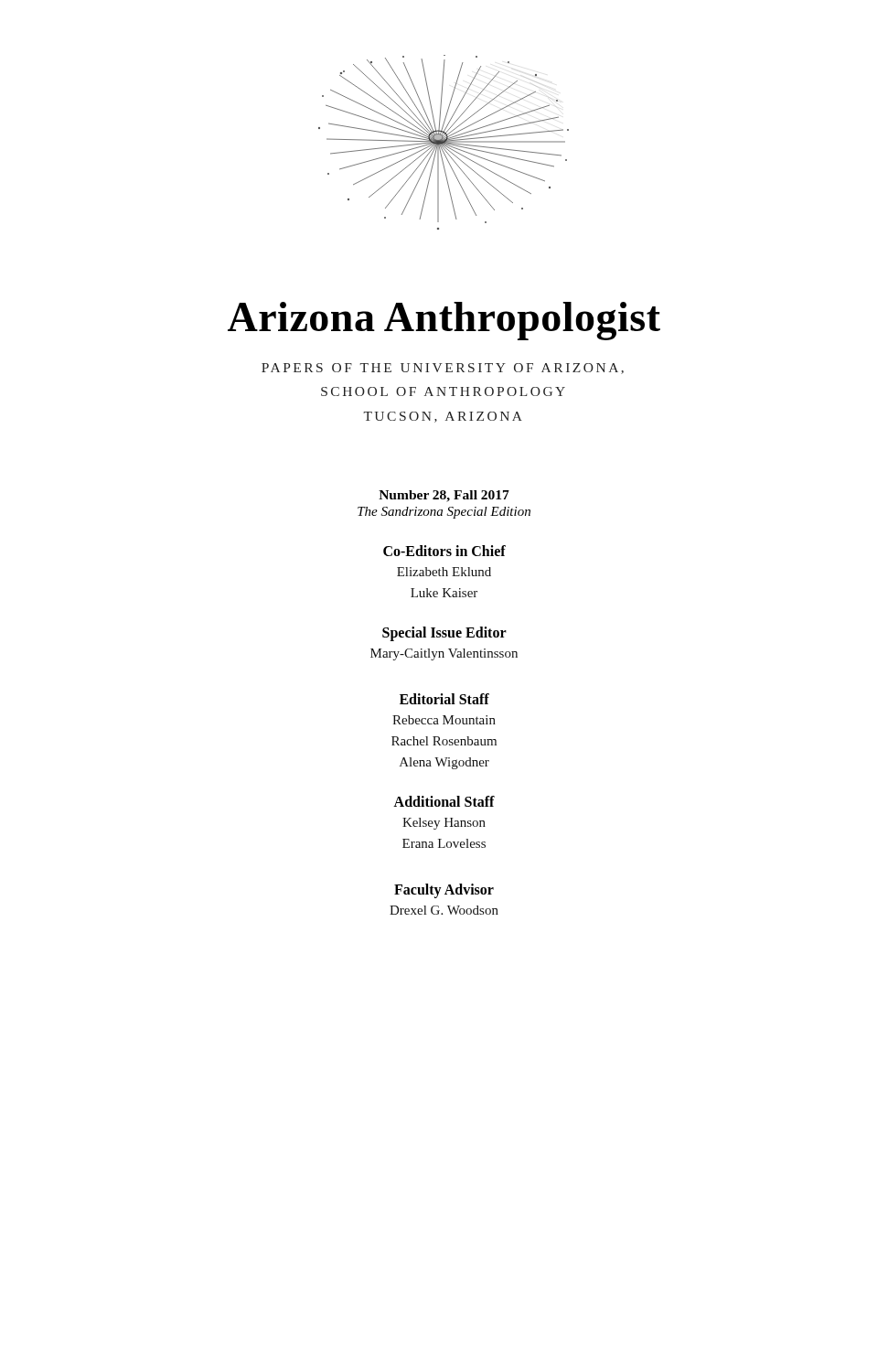Viewport: 888px width, 1372px height.
Task: Select the illustration
Action: [x=444, y=160]
